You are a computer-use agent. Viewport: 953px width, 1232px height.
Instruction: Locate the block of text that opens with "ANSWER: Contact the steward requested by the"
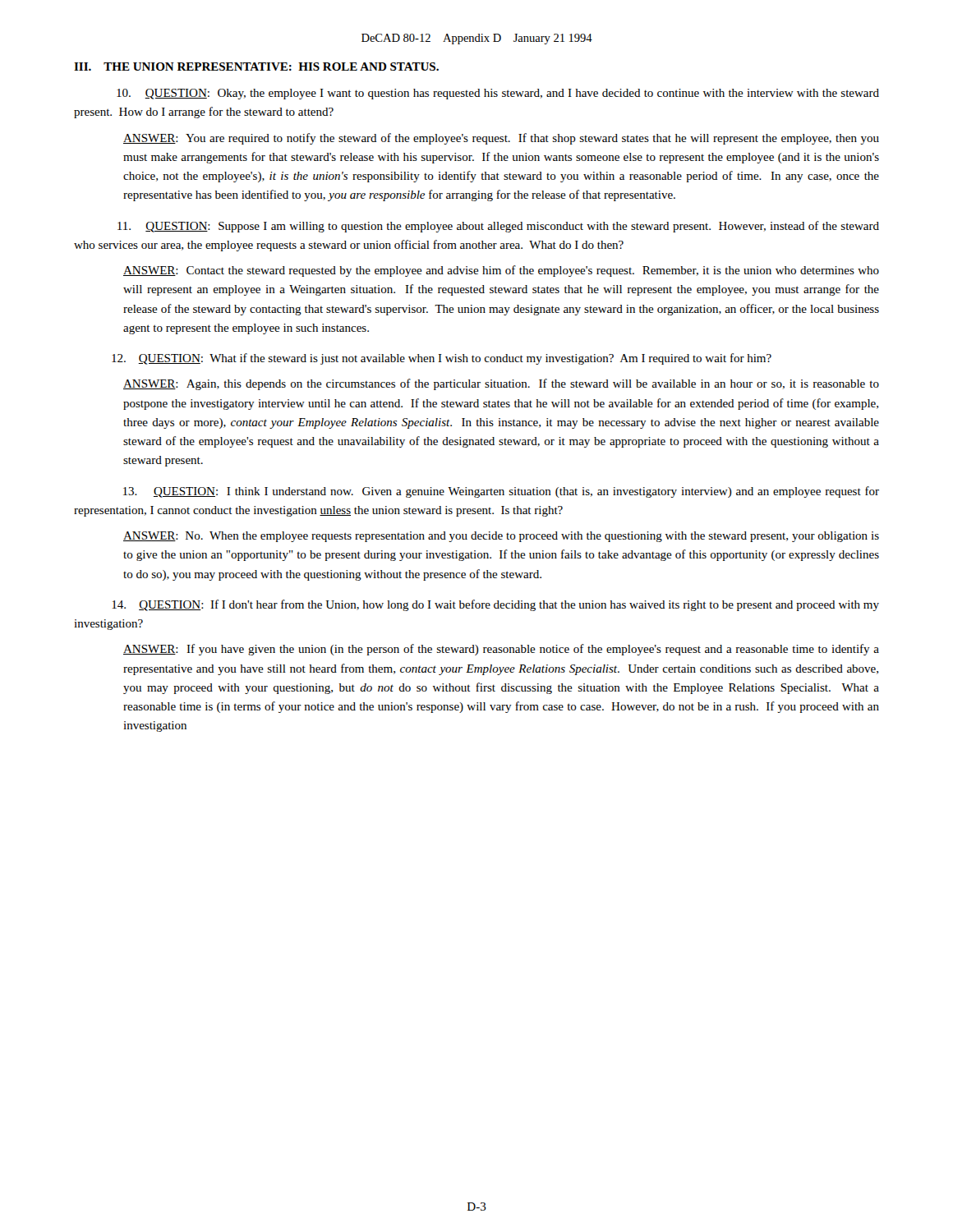pos(501,299)
